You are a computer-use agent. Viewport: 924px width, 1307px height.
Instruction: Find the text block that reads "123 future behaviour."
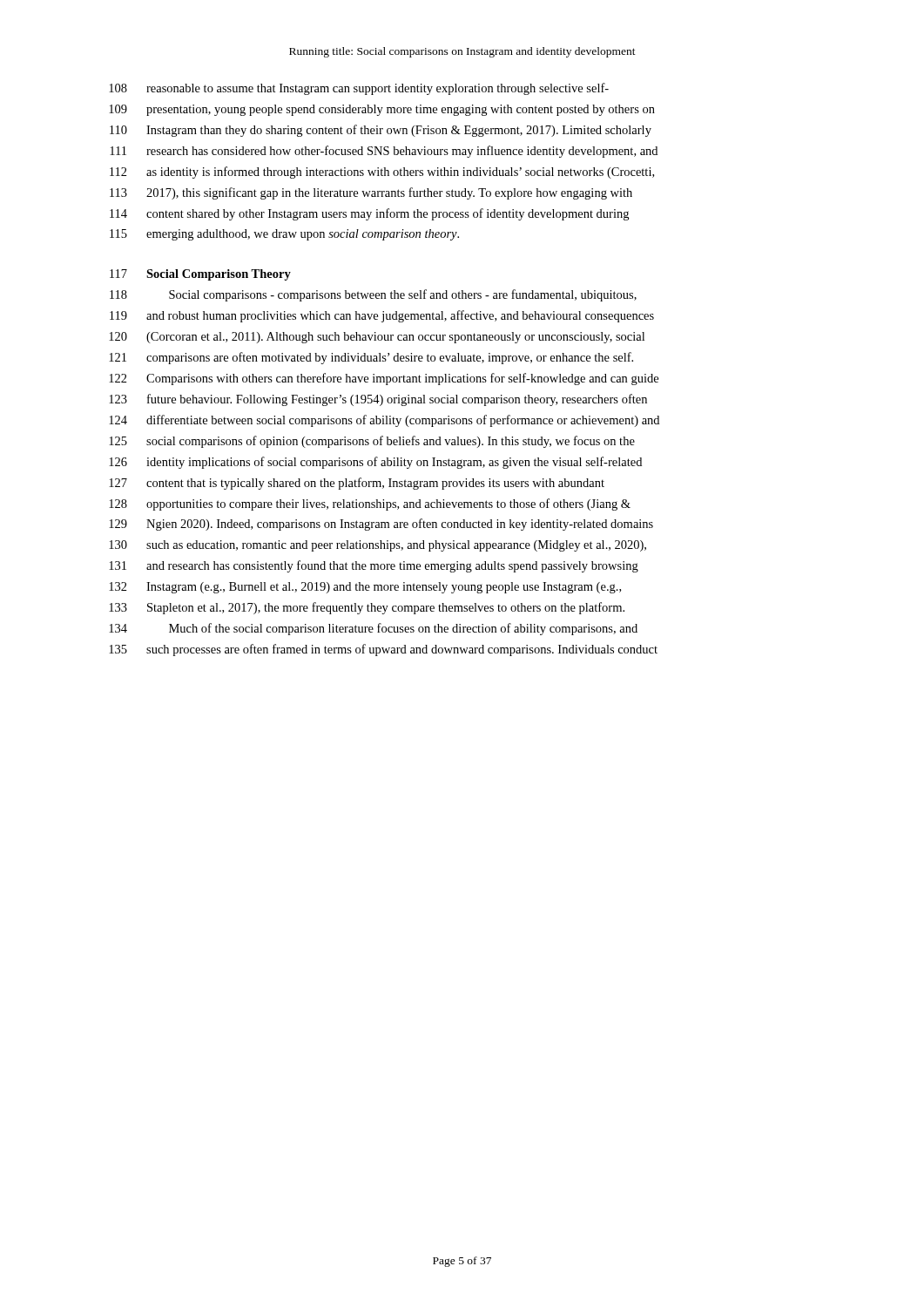point(474,400)
